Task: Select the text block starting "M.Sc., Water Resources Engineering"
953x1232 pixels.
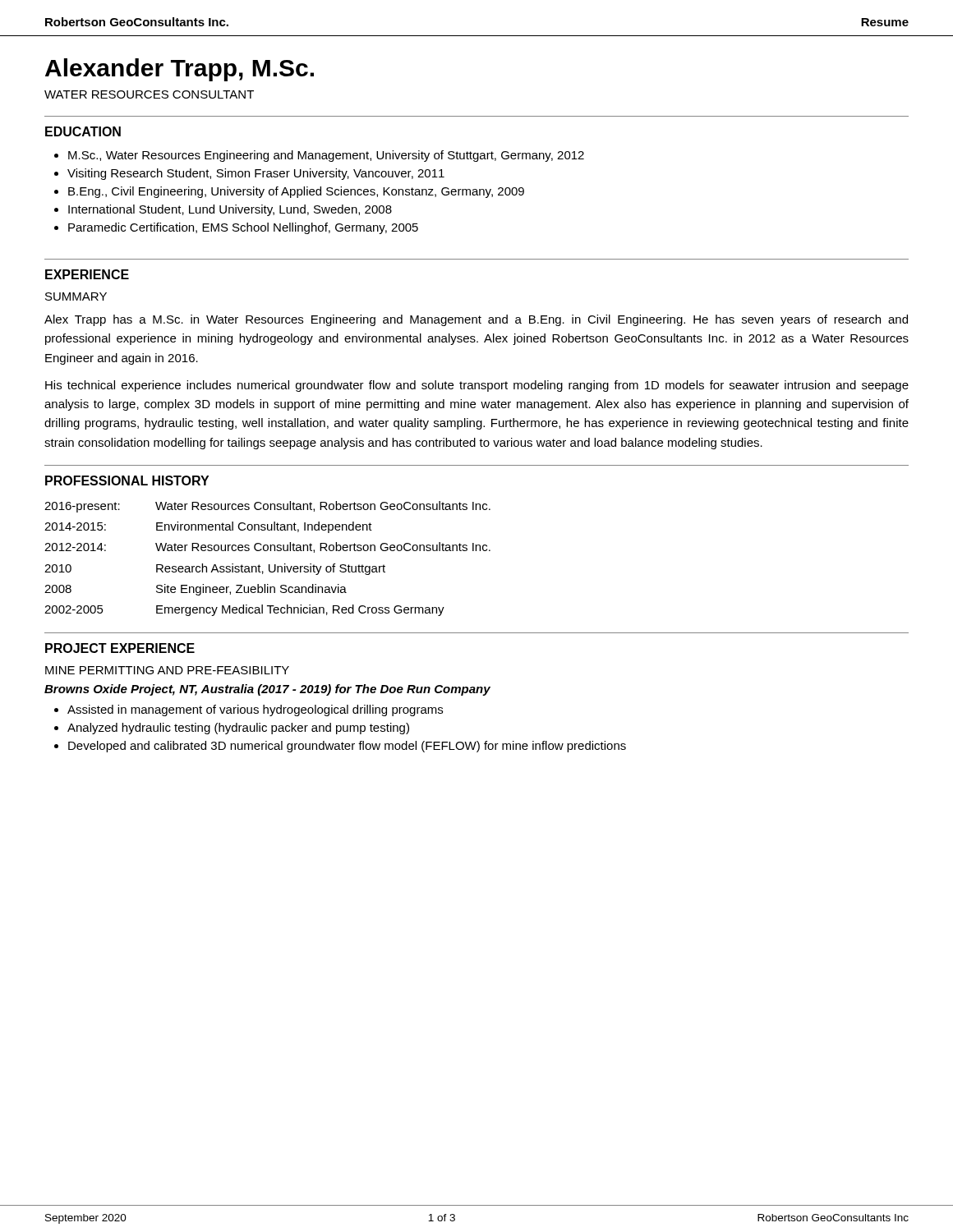Action: (x=476, y=155)
